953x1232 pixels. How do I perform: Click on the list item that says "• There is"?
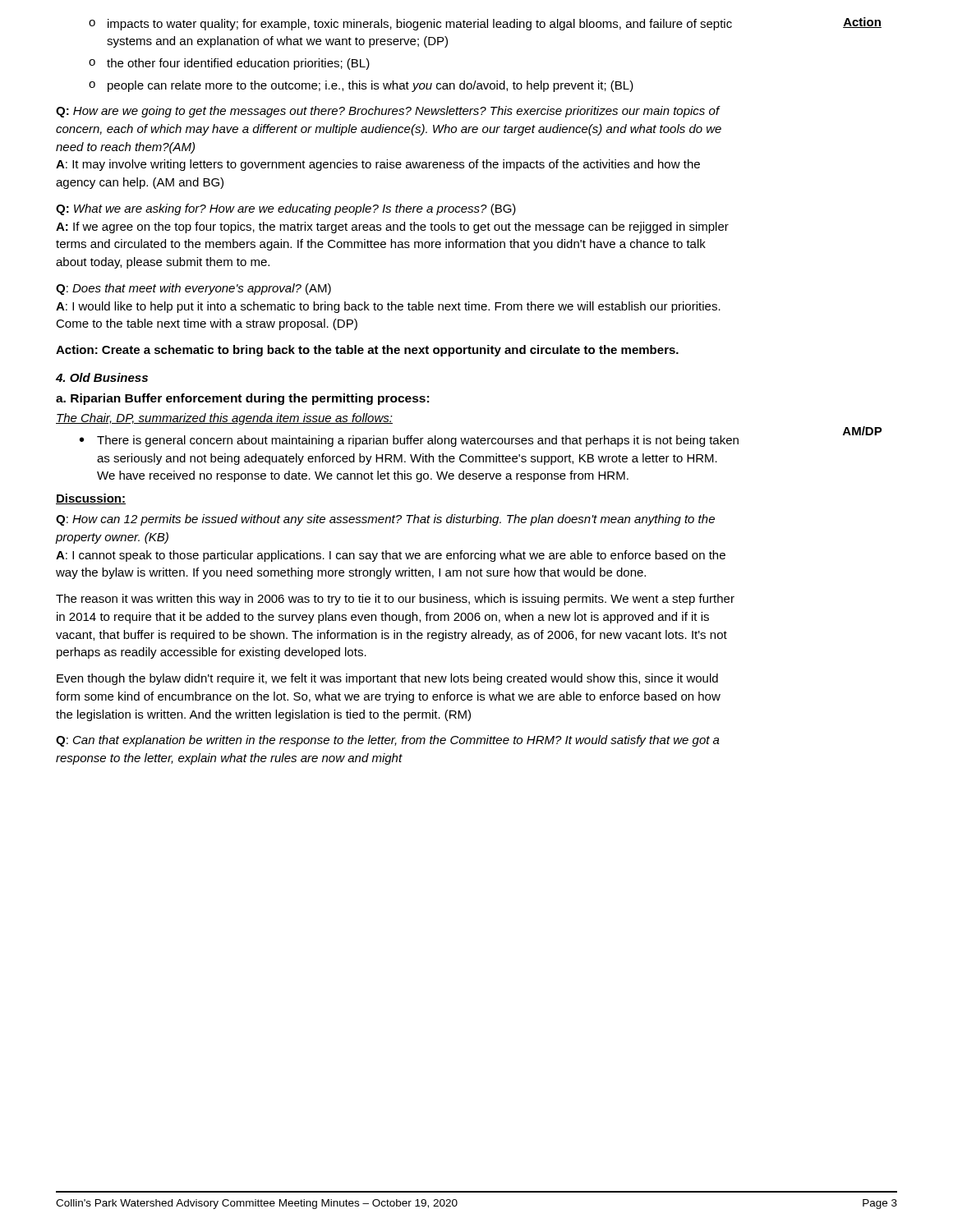click(409, 458)
